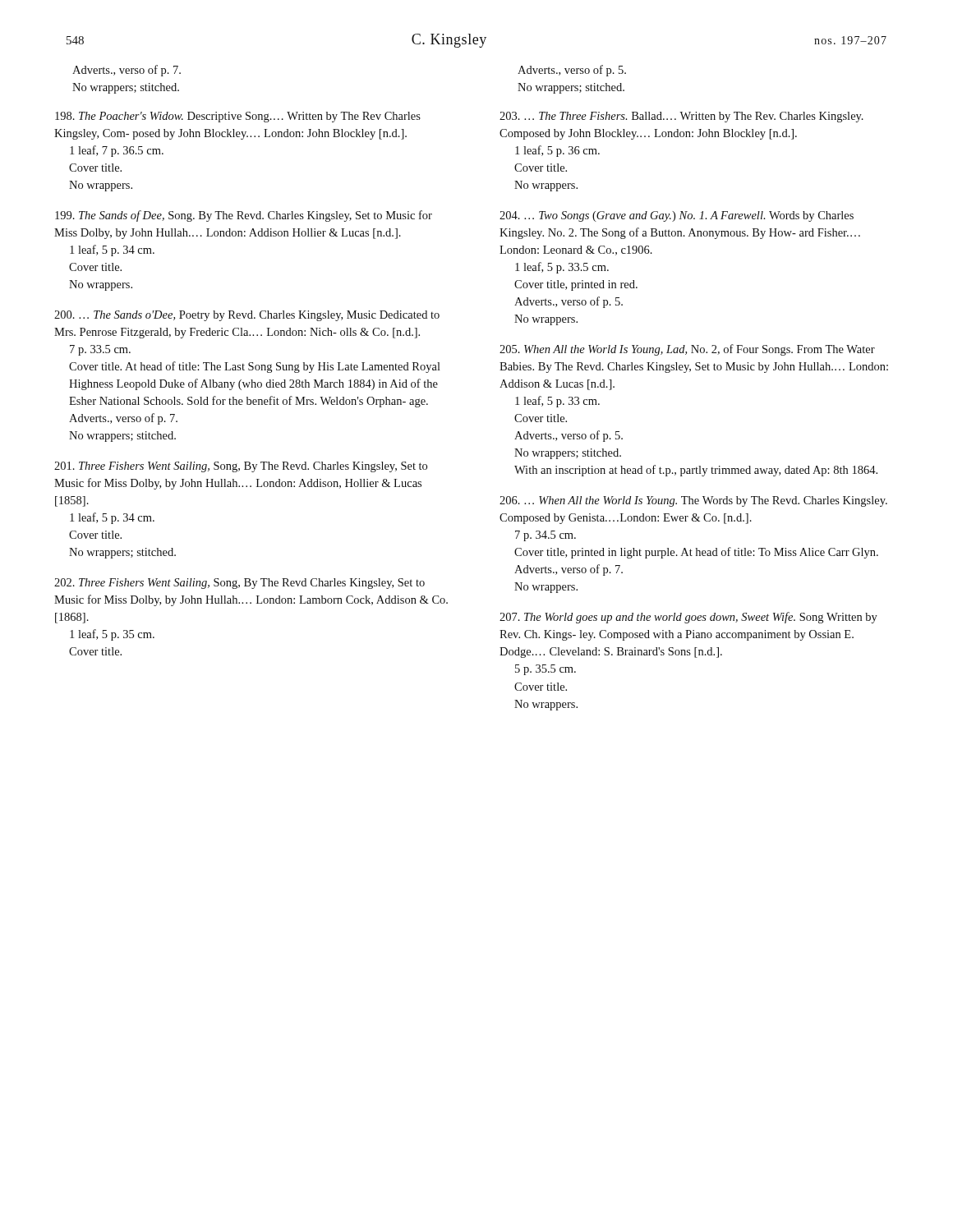Locate the text starting "199. The Sands of"
The image size is (953, 1232).
pos(244,216)
